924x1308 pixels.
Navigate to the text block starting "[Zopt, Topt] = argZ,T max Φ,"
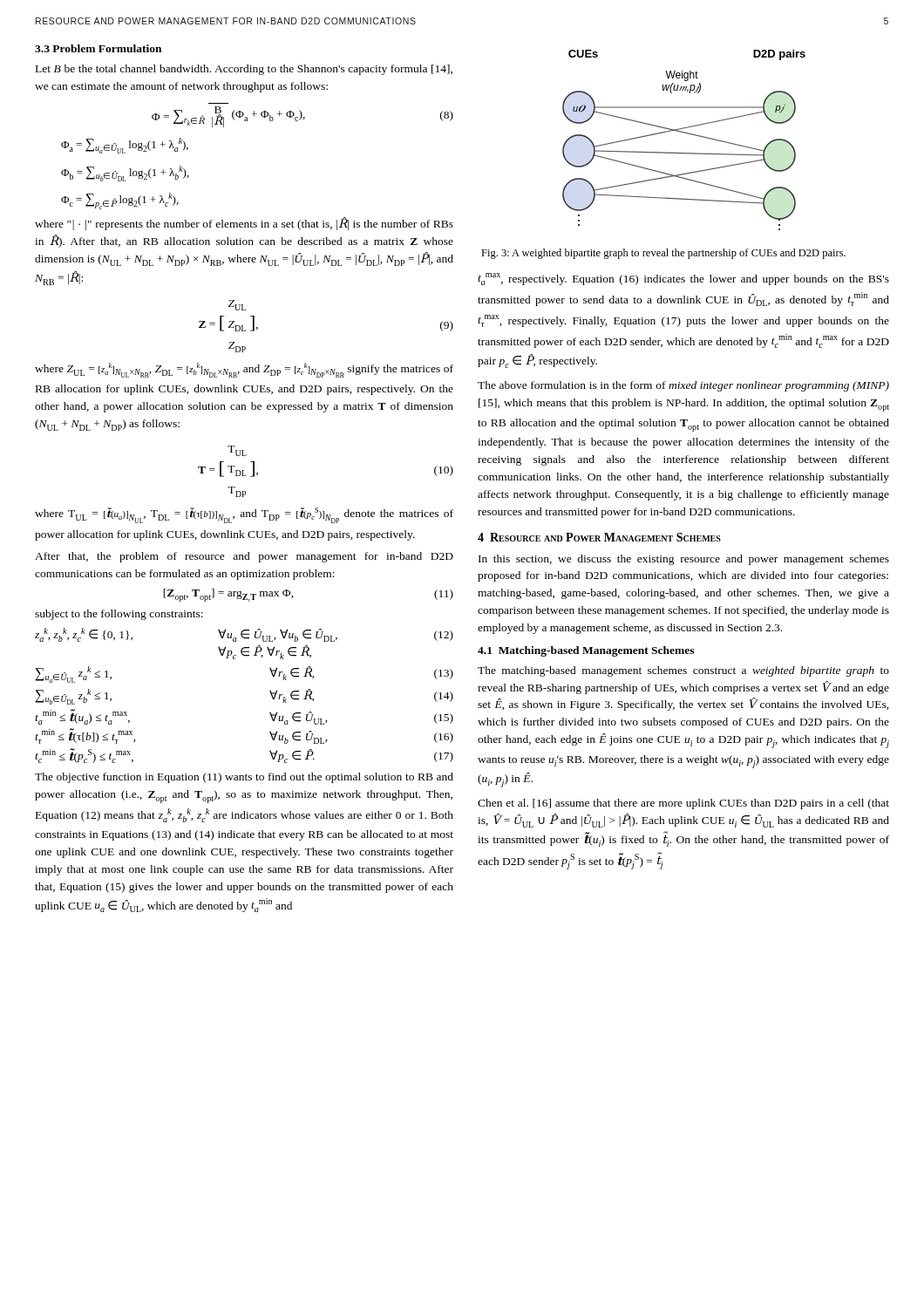[x=244, y=594]
